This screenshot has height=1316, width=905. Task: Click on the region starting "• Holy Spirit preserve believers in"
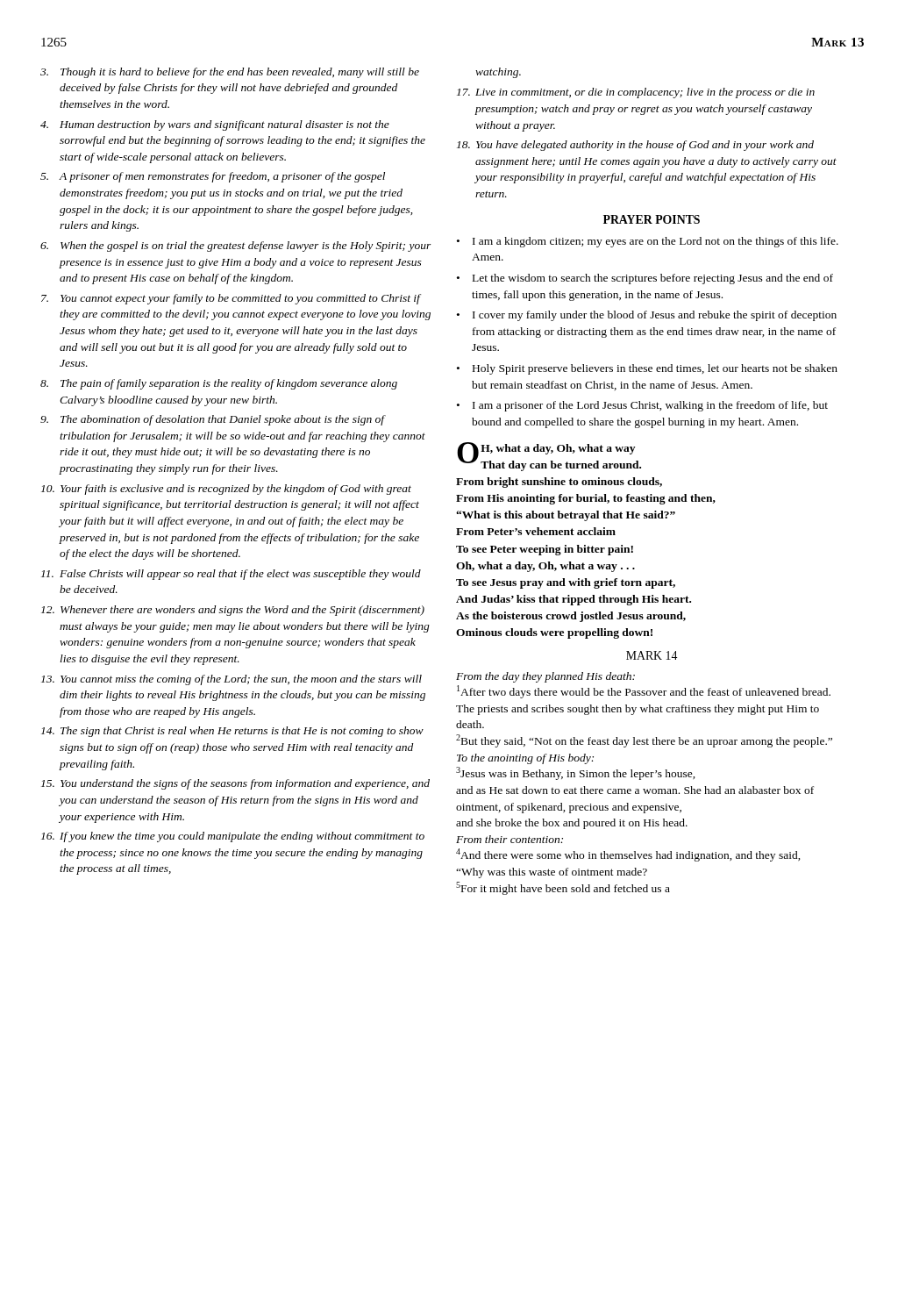pos(652,377)
